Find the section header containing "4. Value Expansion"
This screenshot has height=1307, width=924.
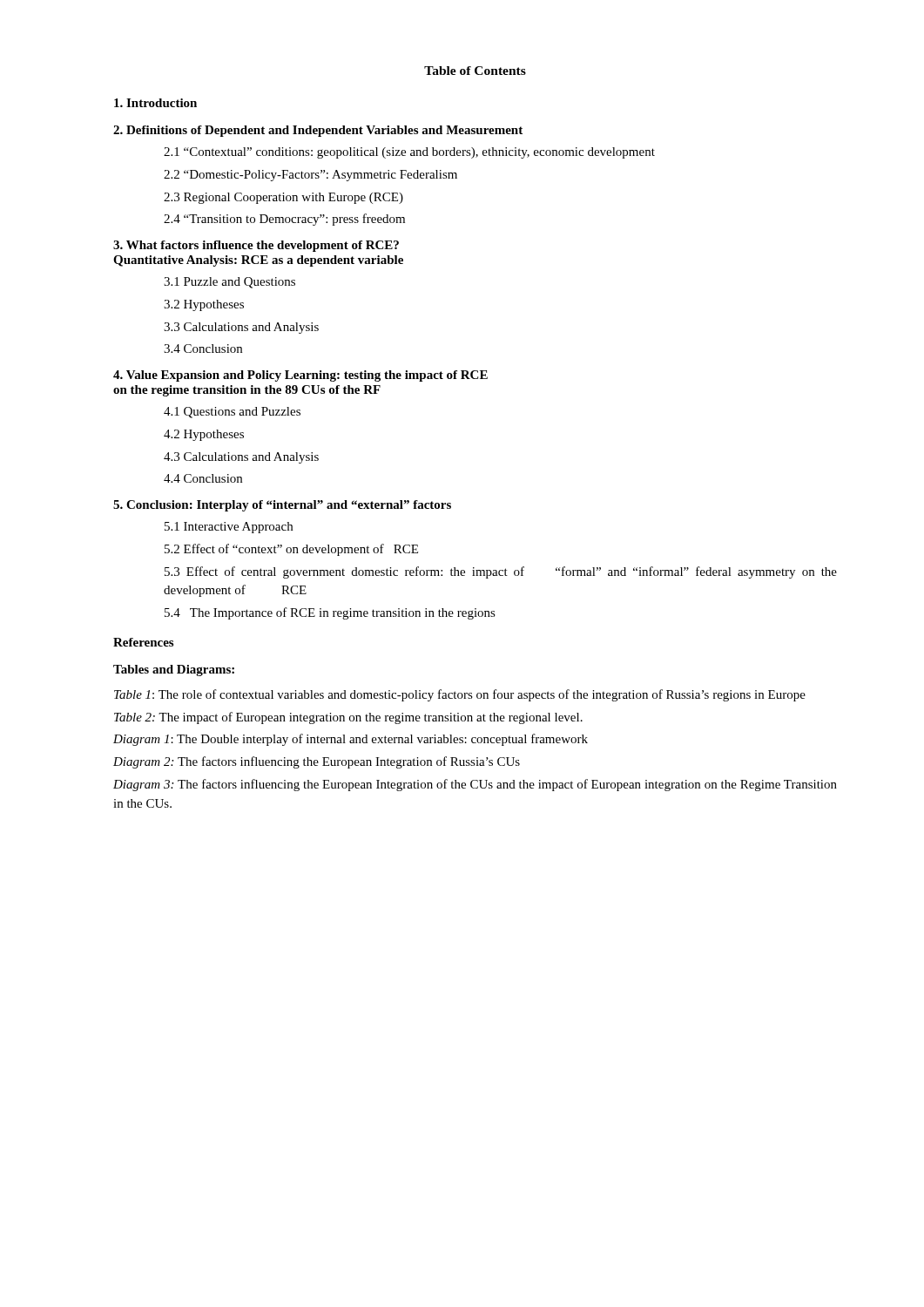pyautogui.click(x=301, y=382)
